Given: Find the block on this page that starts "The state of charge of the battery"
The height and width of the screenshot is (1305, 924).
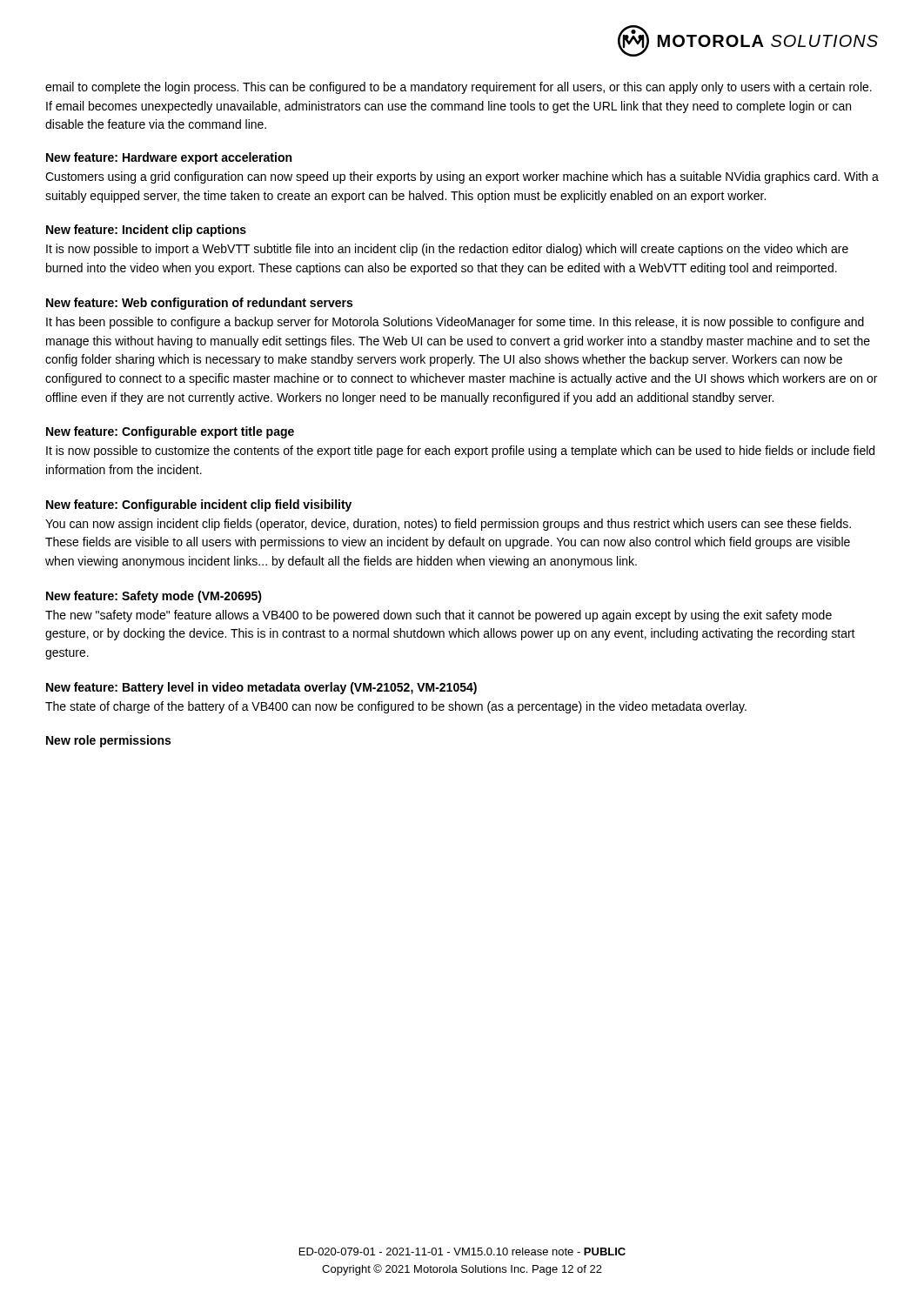Looking at the screenshot, I should point(396,706).
